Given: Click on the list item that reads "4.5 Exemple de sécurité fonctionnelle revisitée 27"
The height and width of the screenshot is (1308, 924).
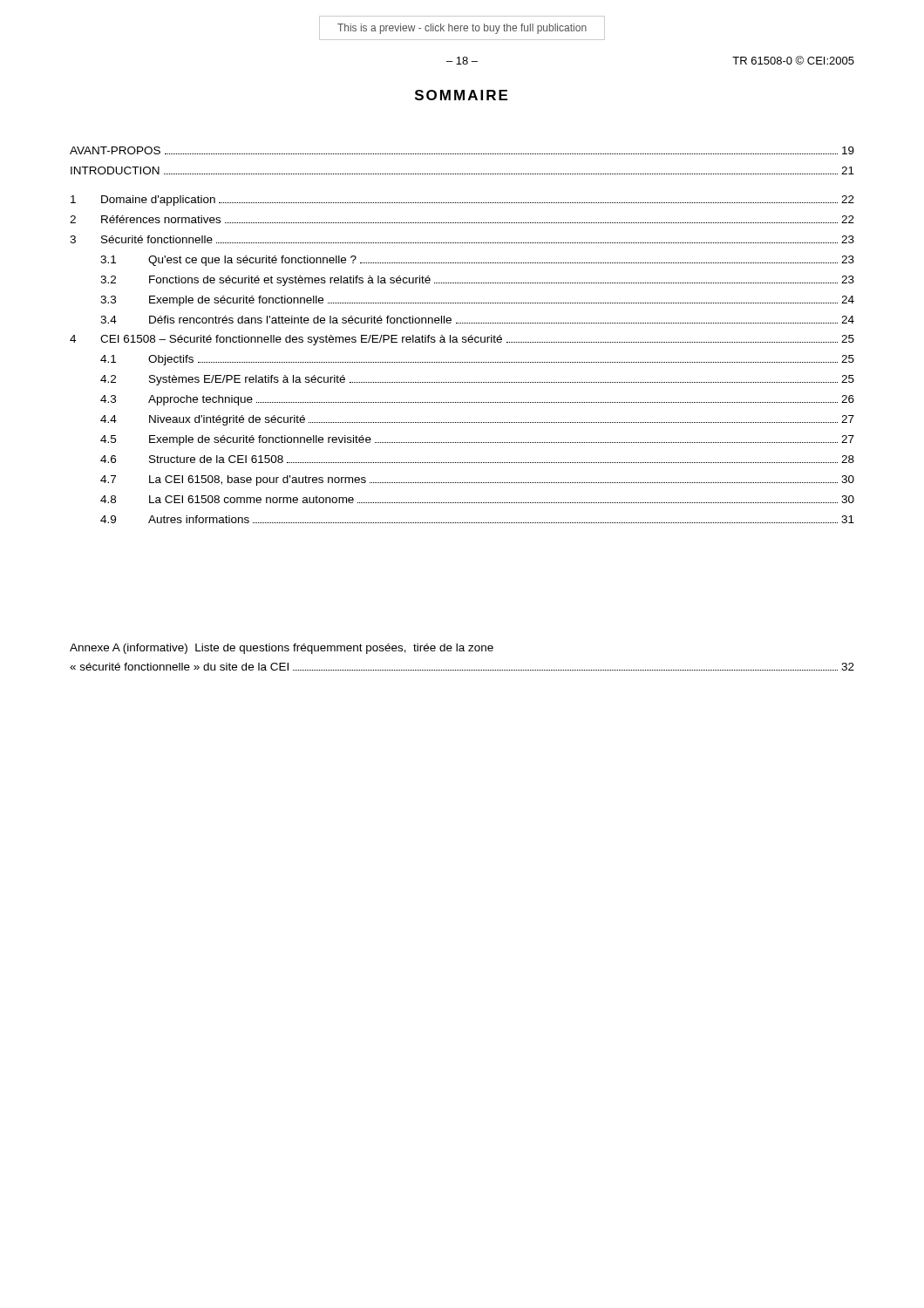Looking at the screenshot, I should (x=477, y=440).
